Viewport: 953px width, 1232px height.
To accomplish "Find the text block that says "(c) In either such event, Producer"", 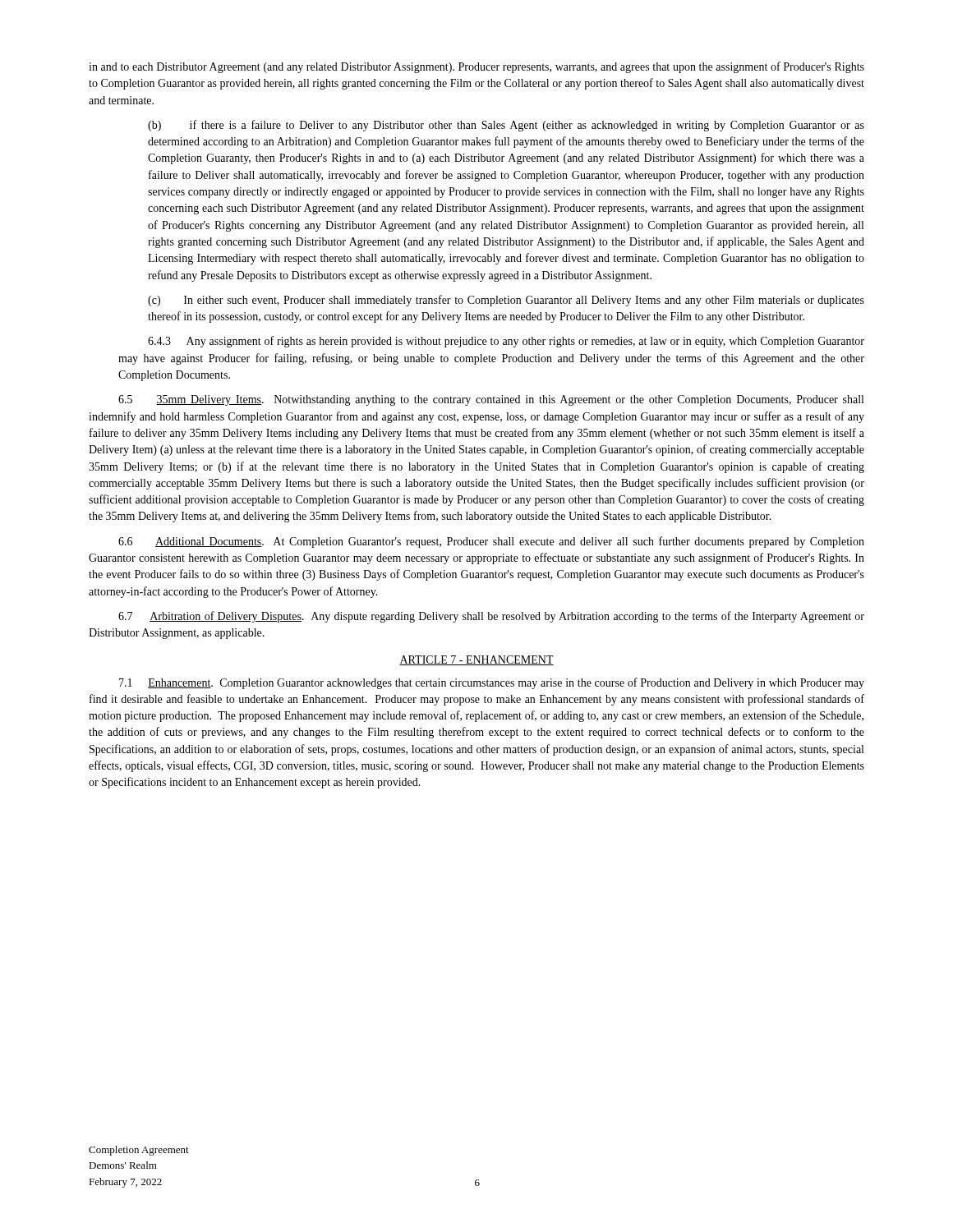I will (x=506, y=309).
